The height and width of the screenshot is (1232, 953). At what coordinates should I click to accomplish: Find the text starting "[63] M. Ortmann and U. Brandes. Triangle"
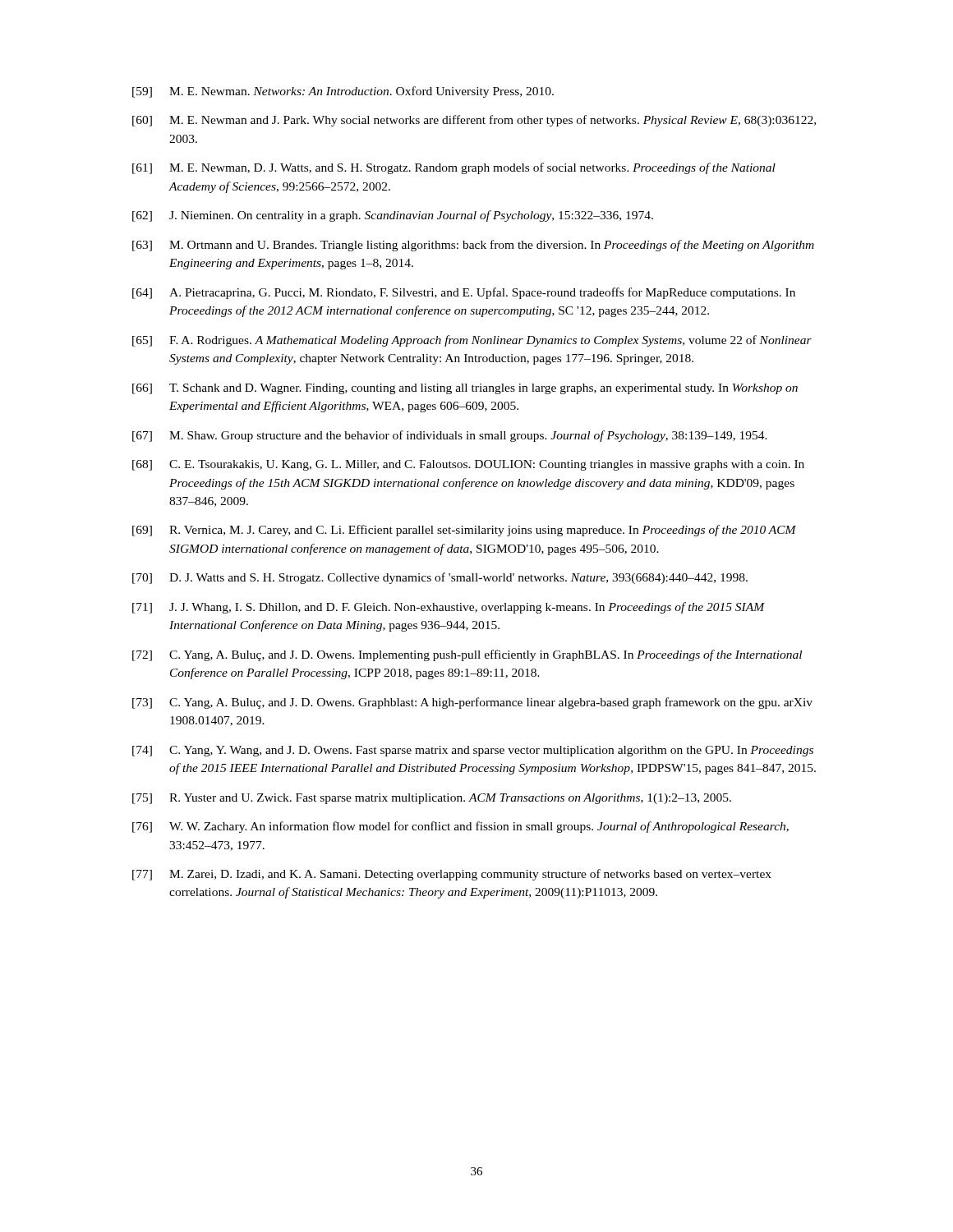(476, 254)
